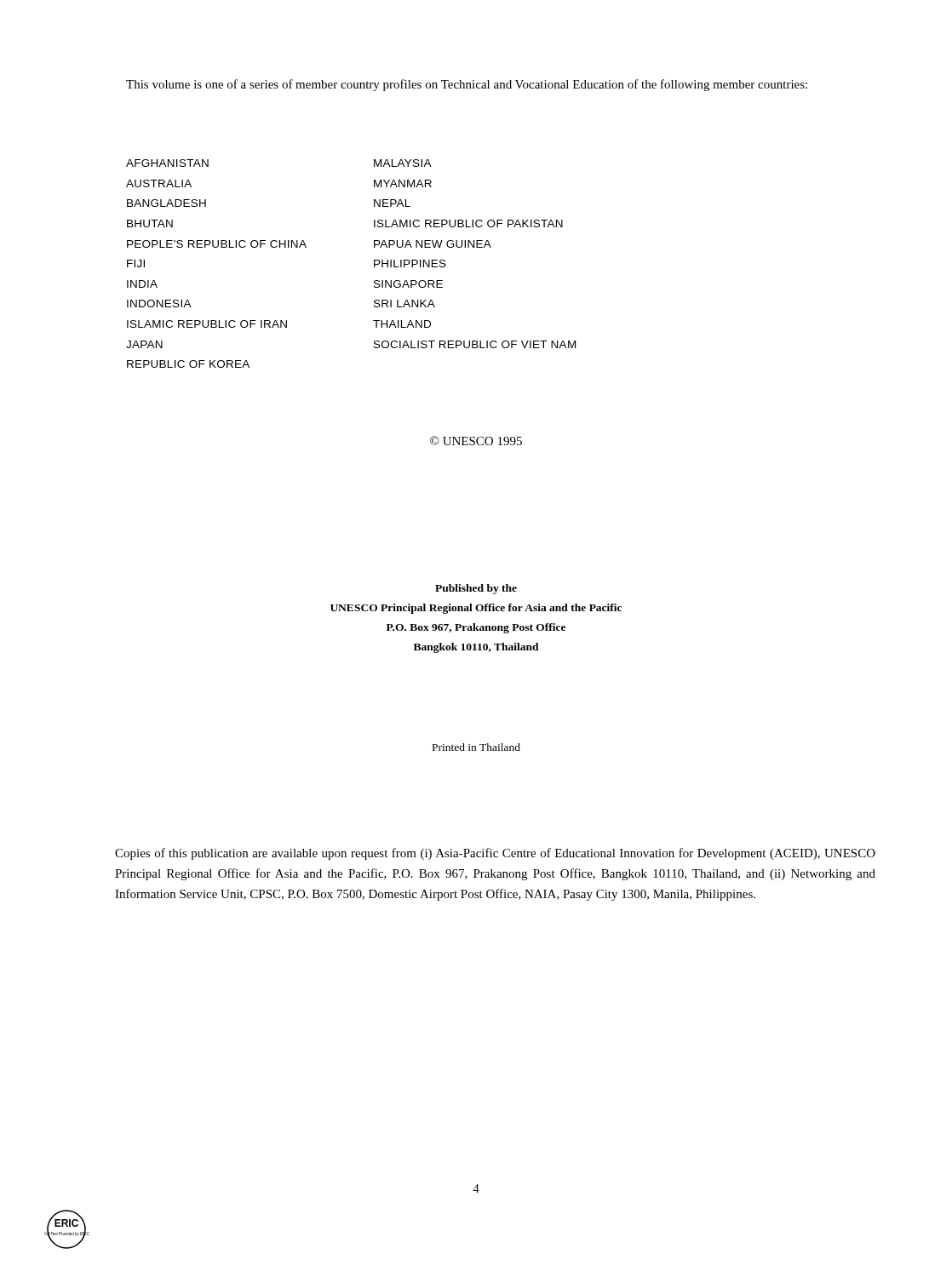
Task: Locate the text block that says "This volume is"
Action: [x=467, y=84]
